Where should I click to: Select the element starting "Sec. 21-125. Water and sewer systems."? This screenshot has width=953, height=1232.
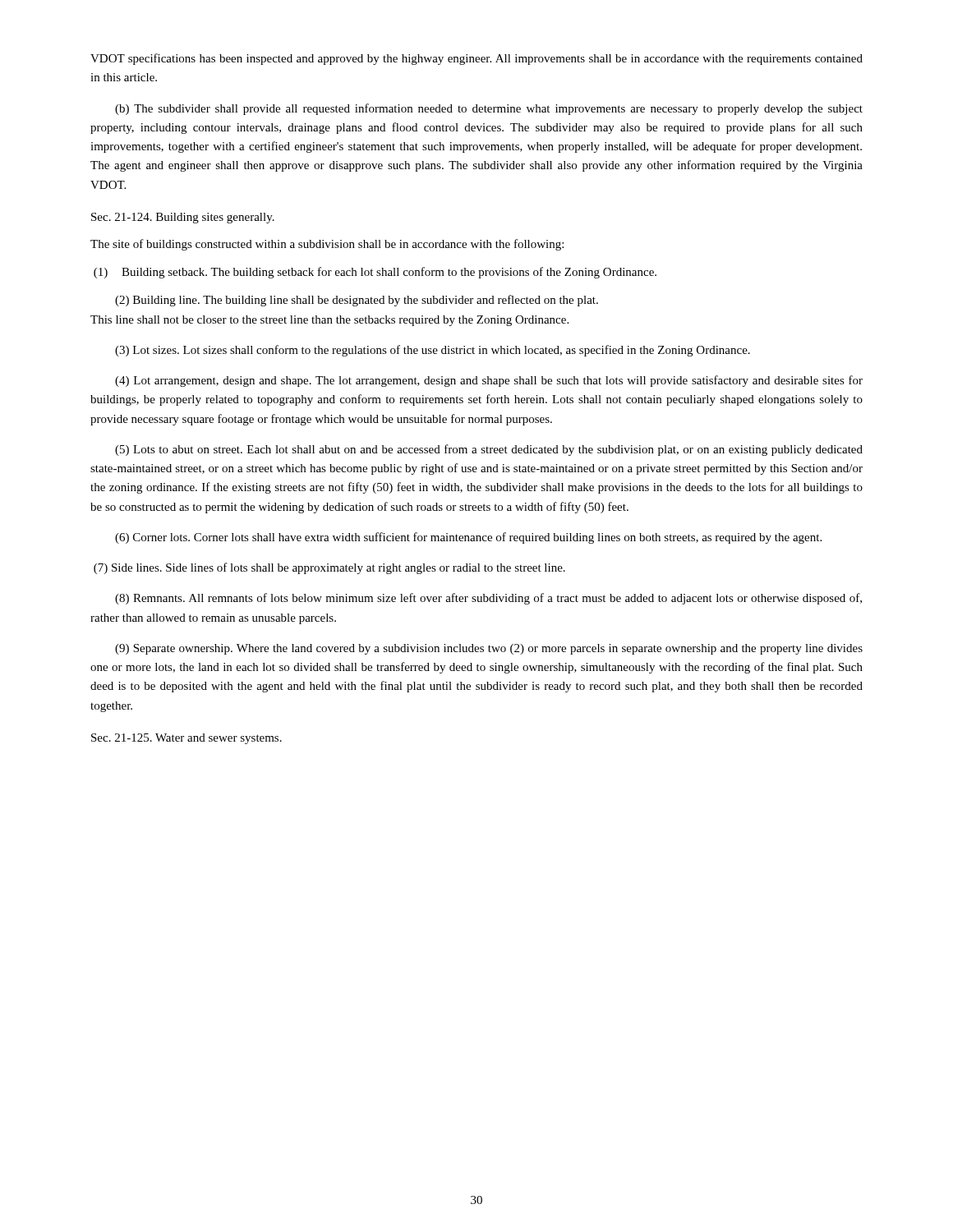pyautogui.click(x=186, y=739)
